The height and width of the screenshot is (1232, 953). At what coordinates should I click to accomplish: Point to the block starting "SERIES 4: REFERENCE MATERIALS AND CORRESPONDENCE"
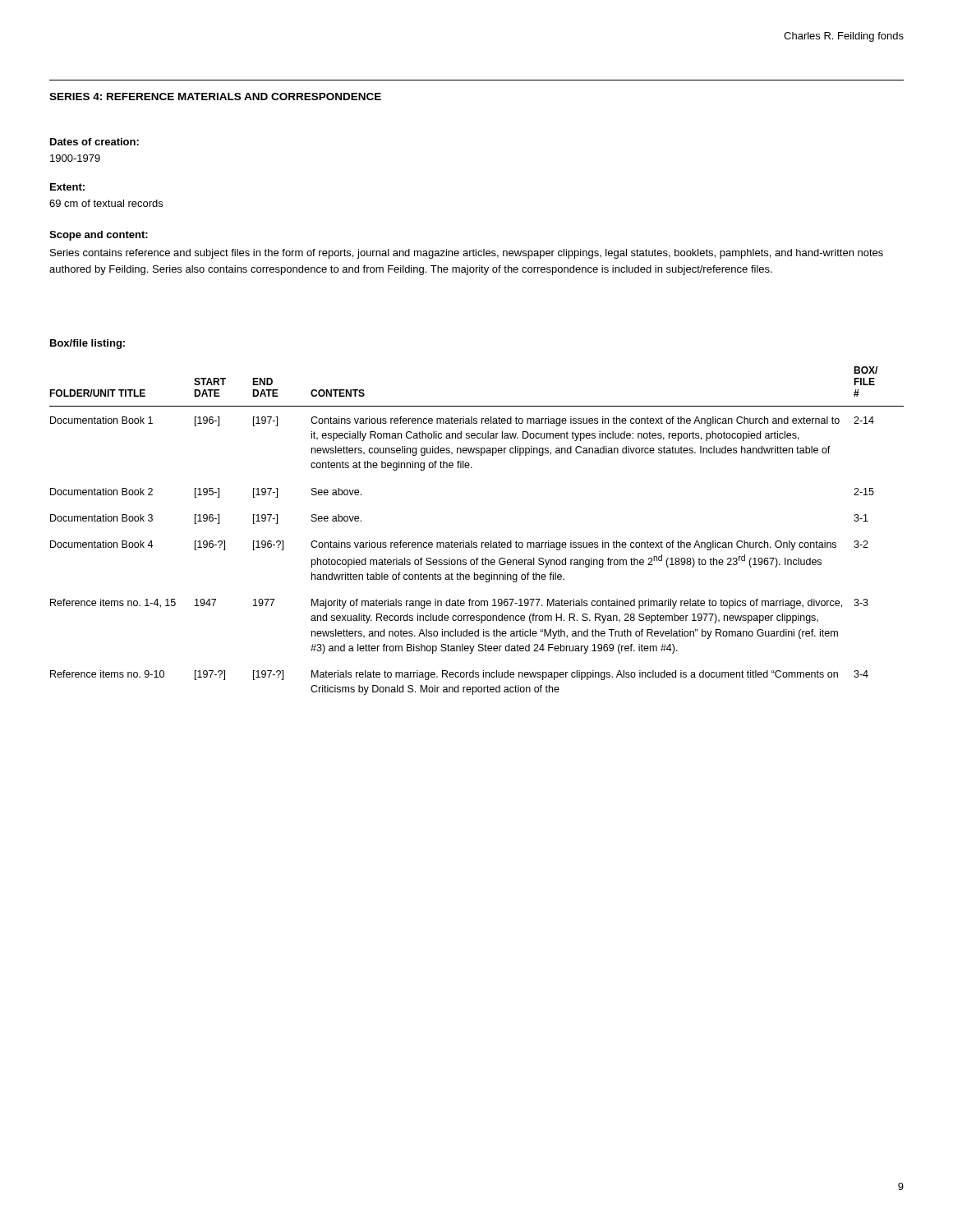pyautogui.click(x=215, y=96)
